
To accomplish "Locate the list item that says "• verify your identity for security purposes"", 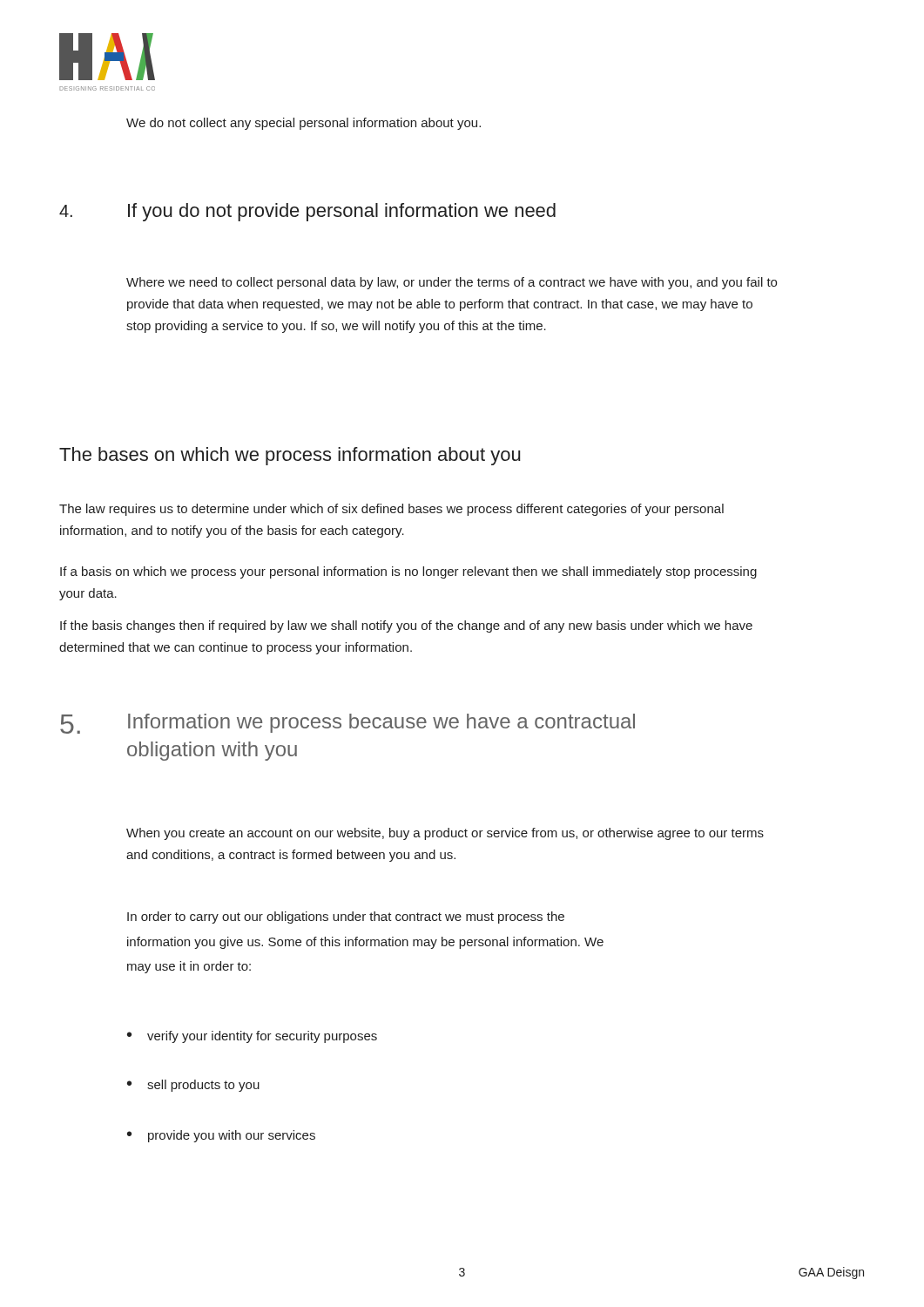I will (252, 1036).
